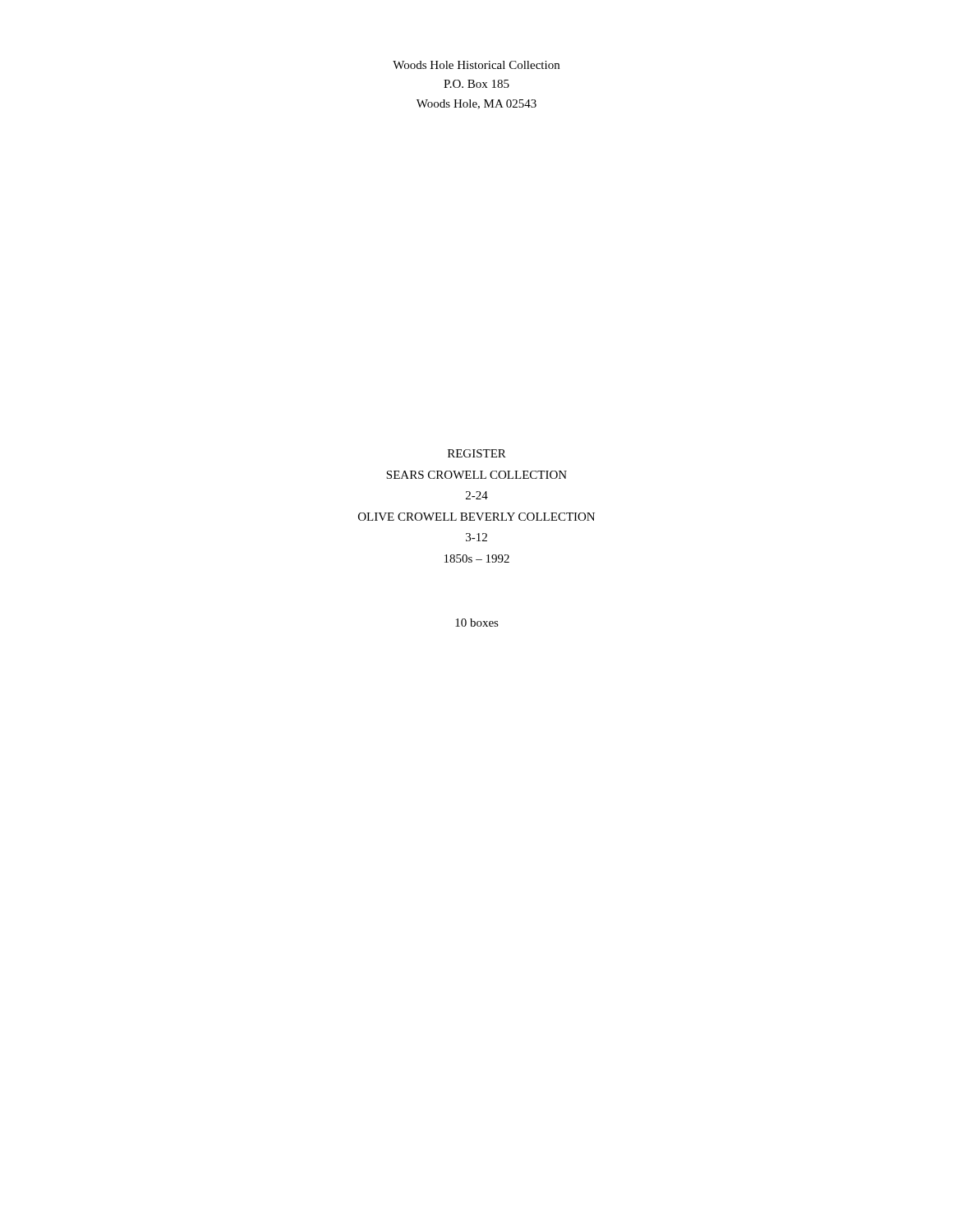Screen dimensions: 1232x953
Task: Locate the text that reads "10 boxes"
Action: (x=476, y=623)
